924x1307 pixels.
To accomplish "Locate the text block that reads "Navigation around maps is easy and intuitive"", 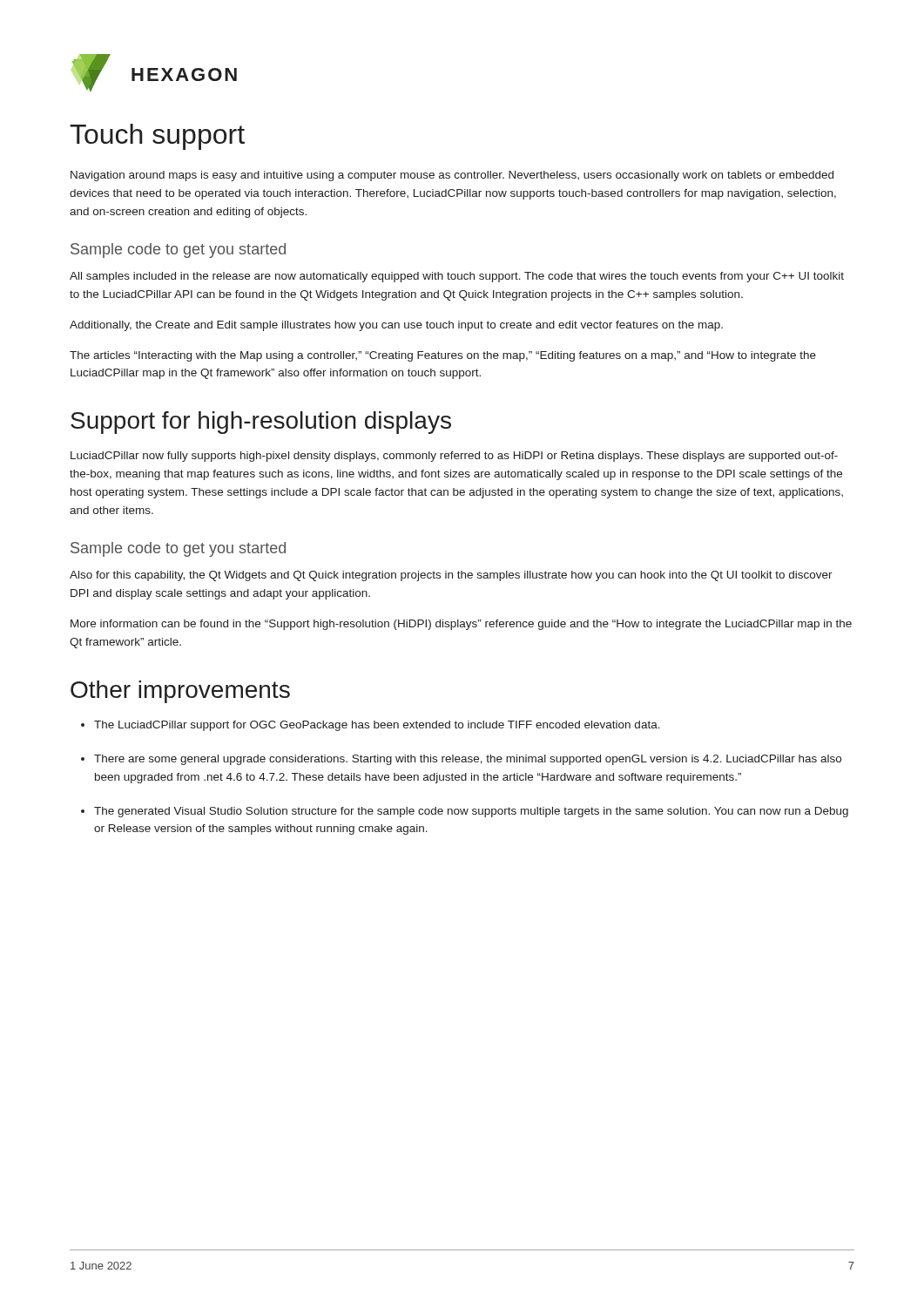I will click(x=462, y=194).
